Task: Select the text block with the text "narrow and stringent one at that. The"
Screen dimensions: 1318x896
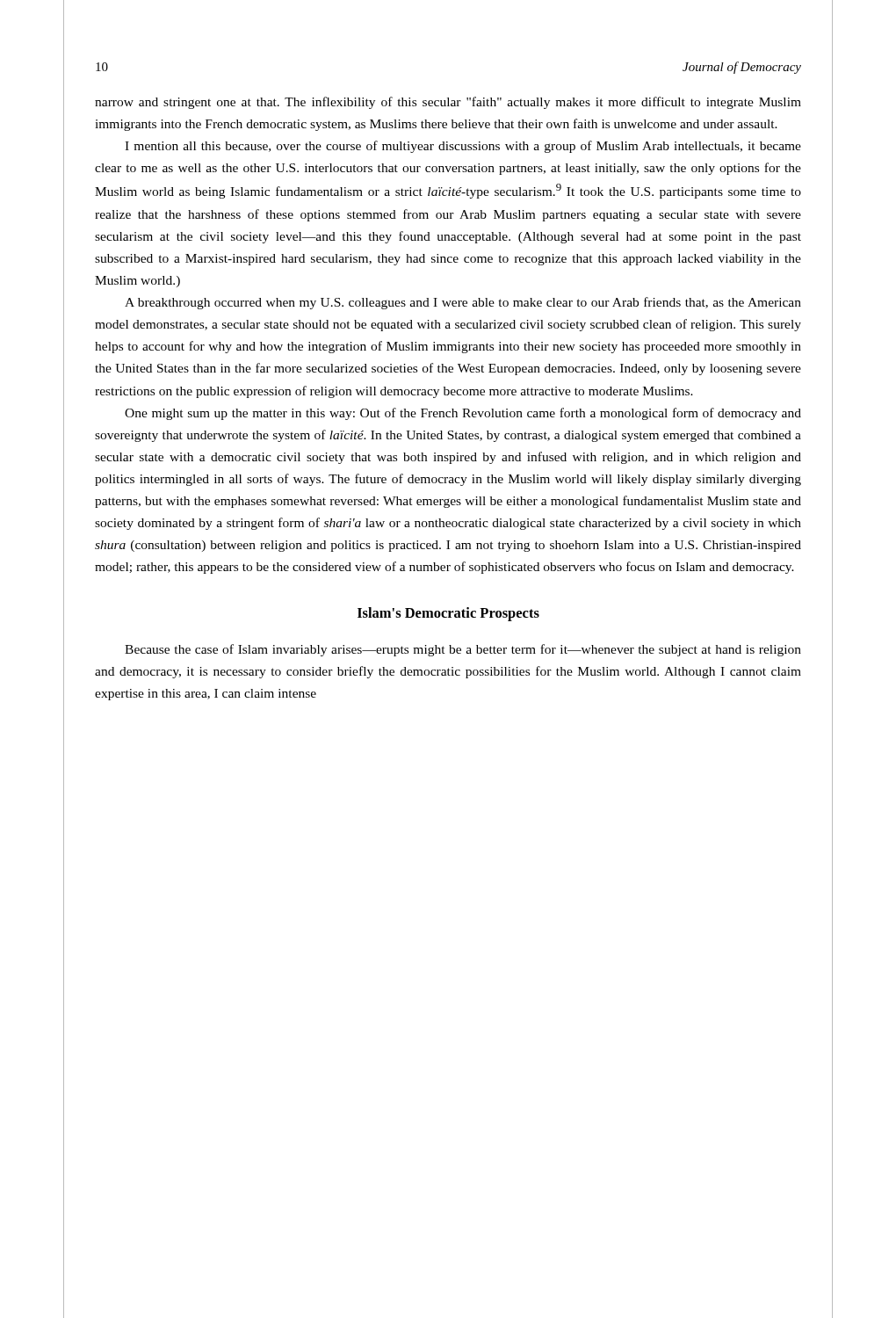Action: coord(448,112)
